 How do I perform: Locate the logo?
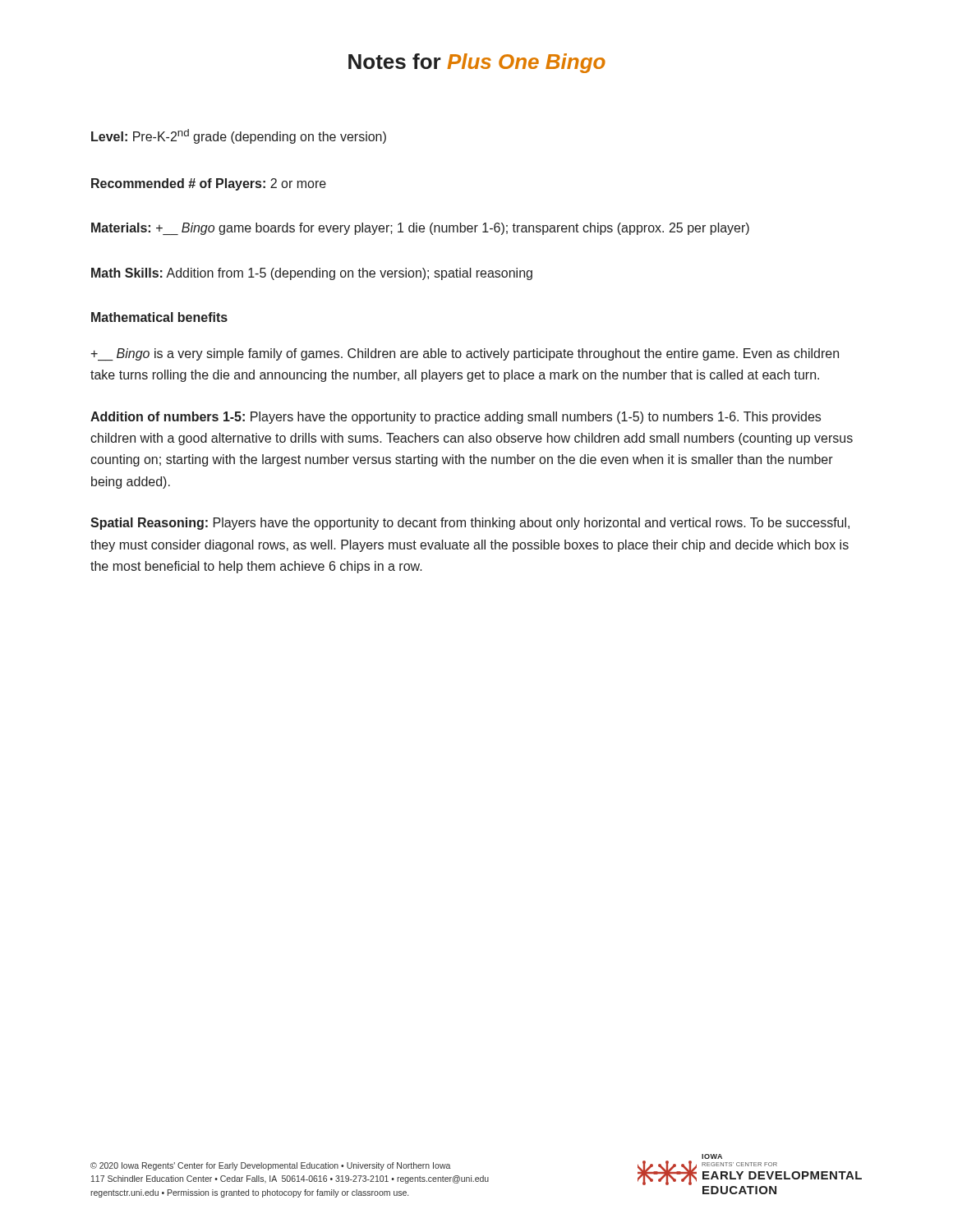pyautogui.click(x=750, y=1175)
